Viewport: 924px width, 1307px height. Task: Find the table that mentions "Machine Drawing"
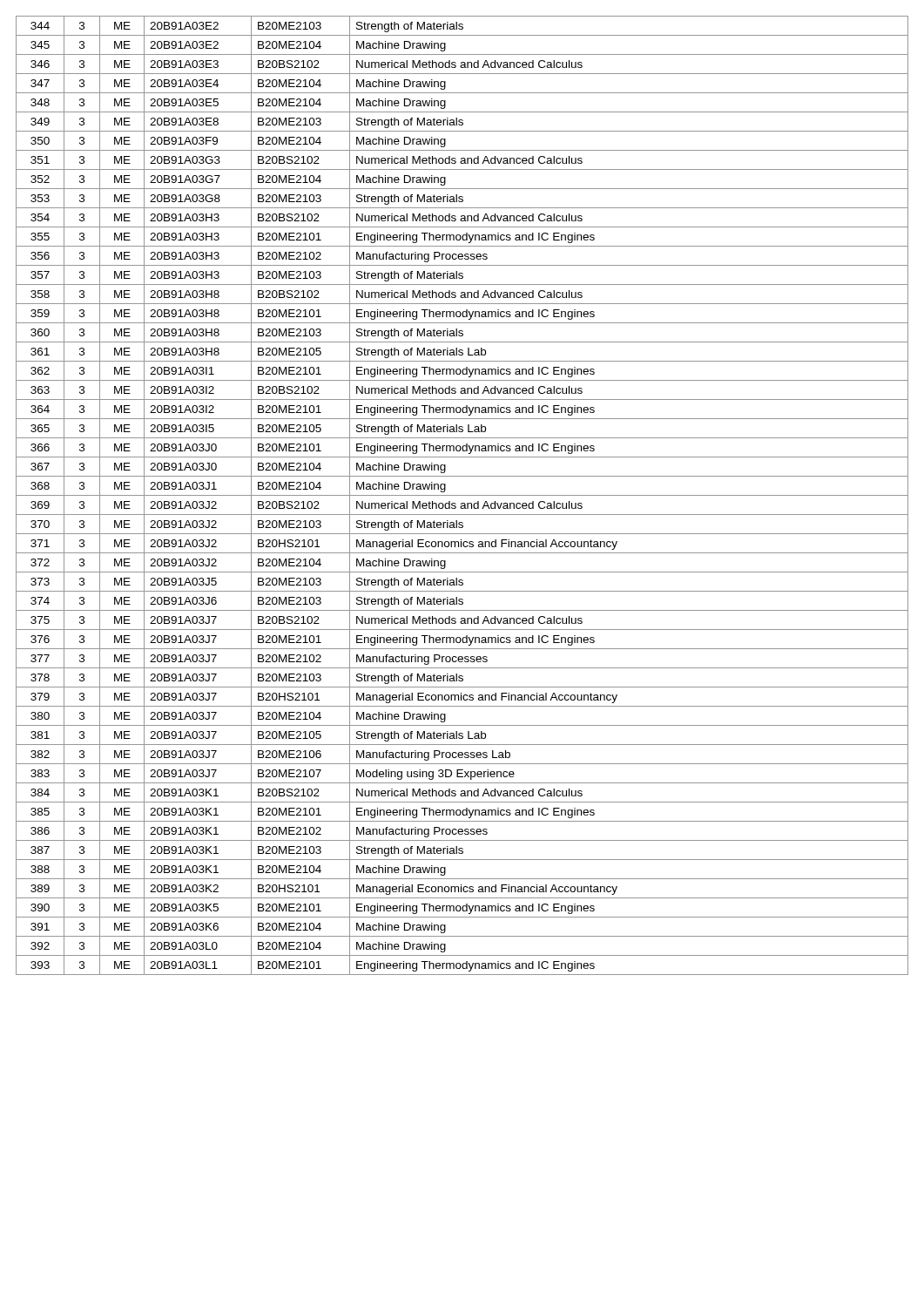[x=462, y=495]
